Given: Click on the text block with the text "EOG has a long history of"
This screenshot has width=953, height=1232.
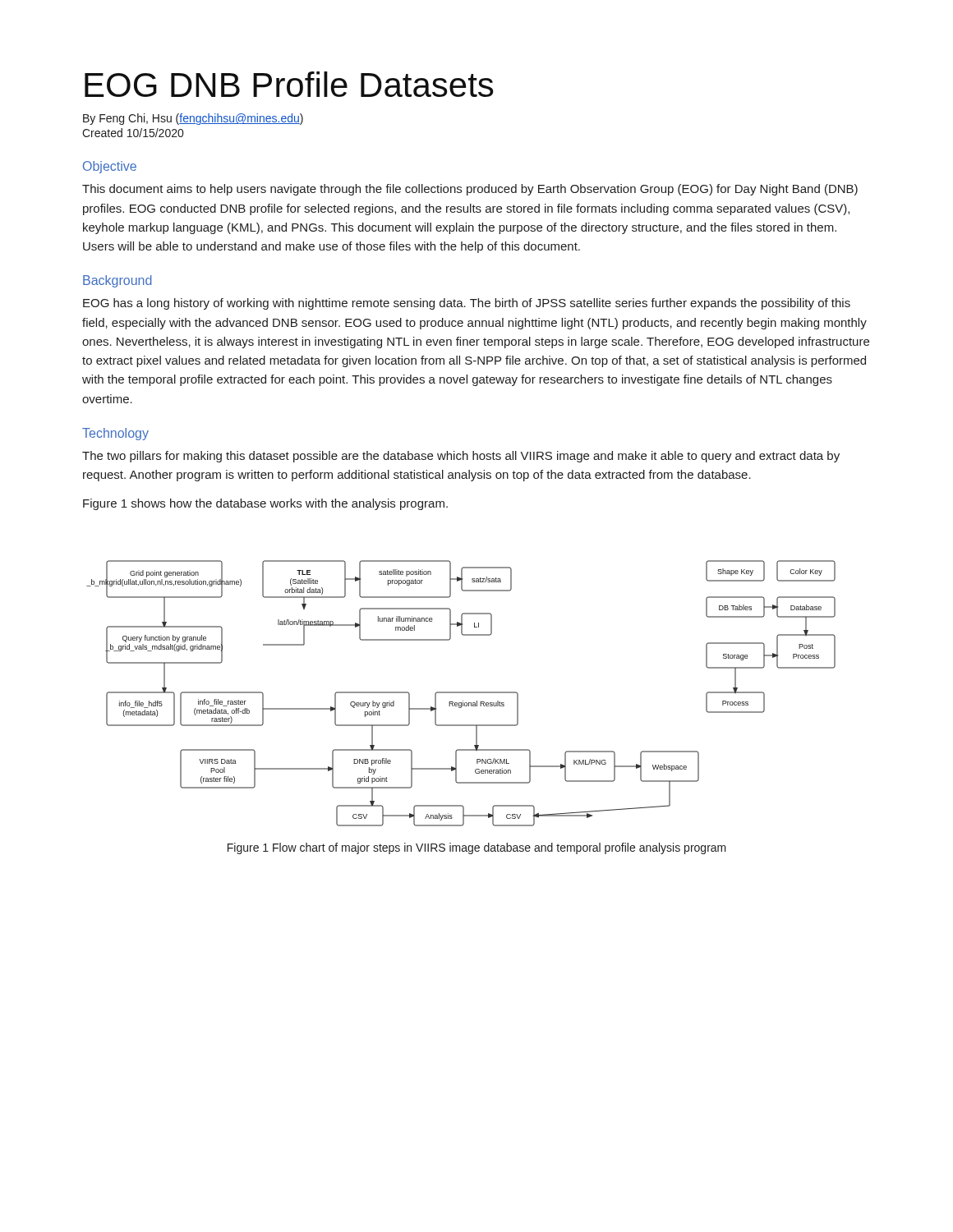Looking at the screenshot, I should click(476, 351).
